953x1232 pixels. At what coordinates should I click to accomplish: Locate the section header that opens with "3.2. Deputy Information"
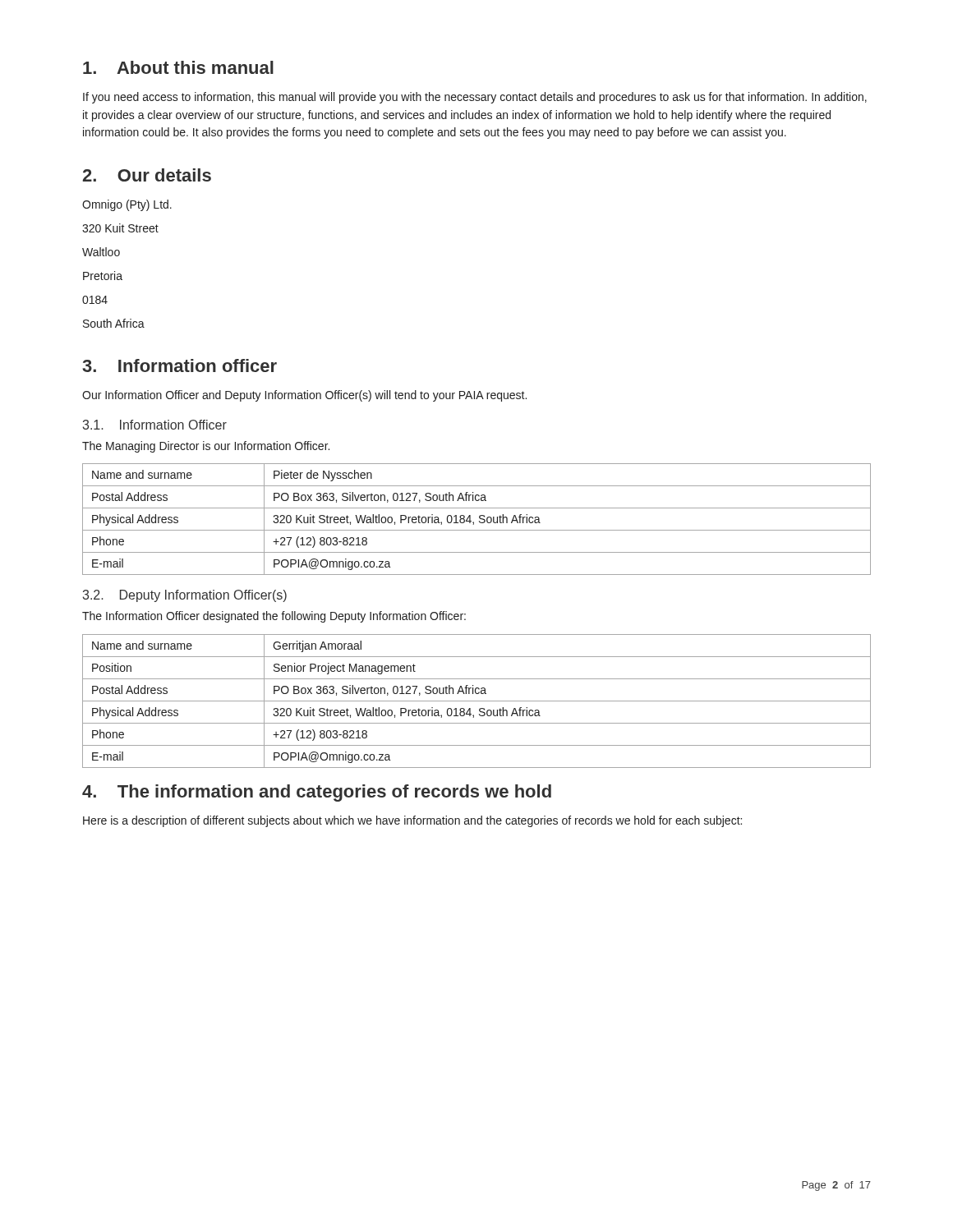coord(185,596)
